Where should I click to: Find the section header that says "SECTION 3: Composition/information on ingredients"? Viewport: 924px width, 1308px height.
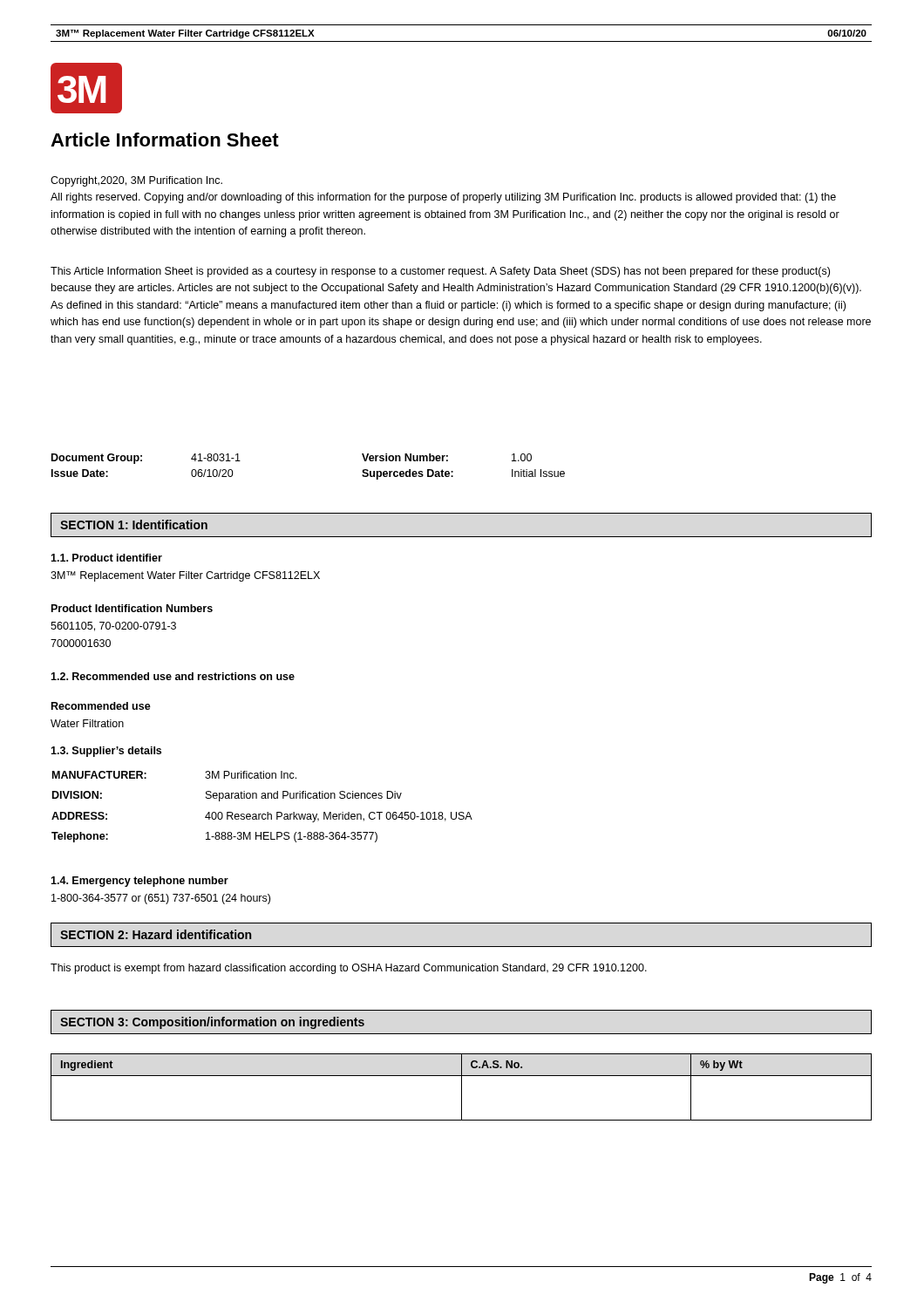(x=212, y=1022)
